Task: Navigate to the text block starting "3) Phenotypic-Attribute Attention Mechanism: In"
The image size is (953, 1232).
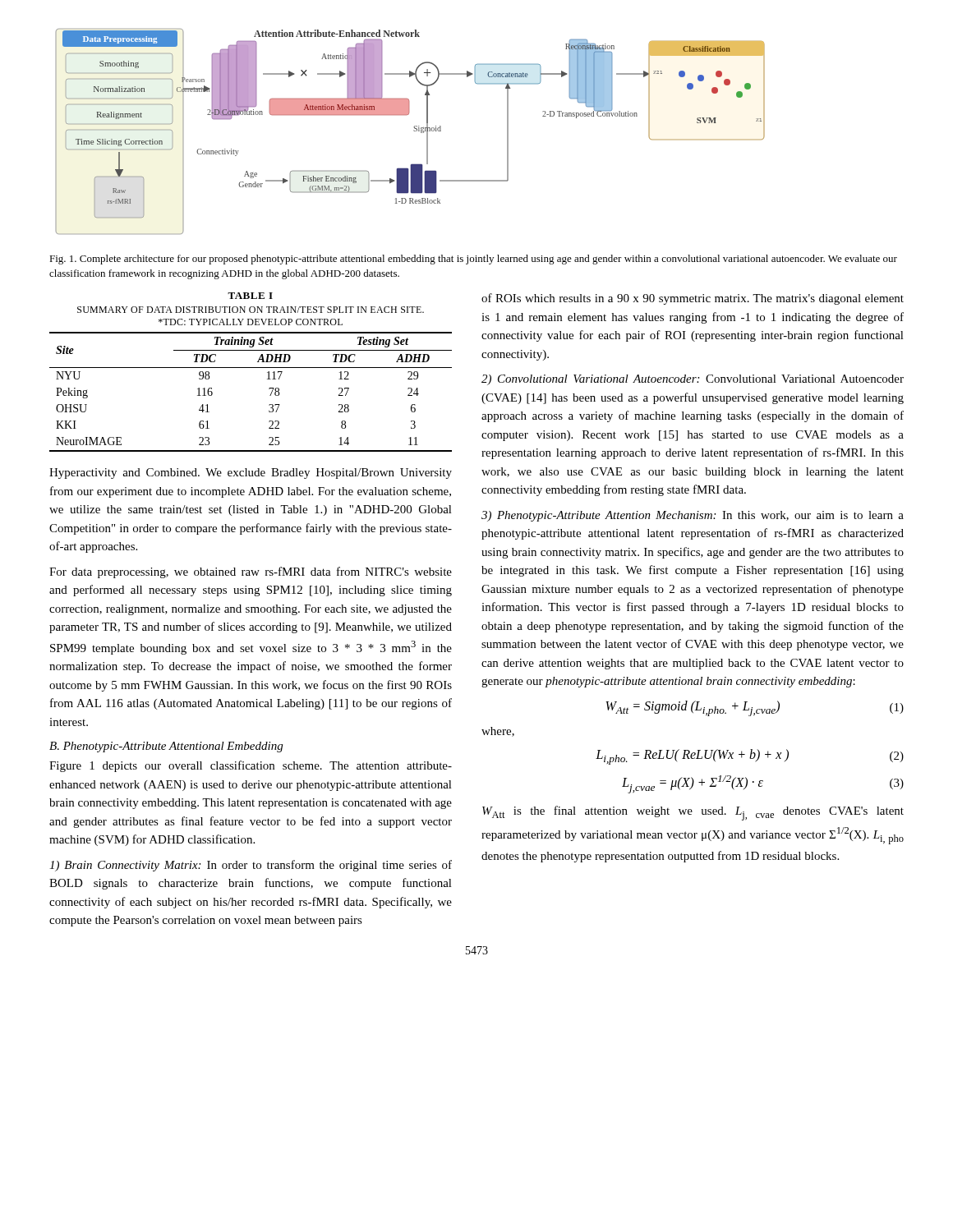Action: 693,598
